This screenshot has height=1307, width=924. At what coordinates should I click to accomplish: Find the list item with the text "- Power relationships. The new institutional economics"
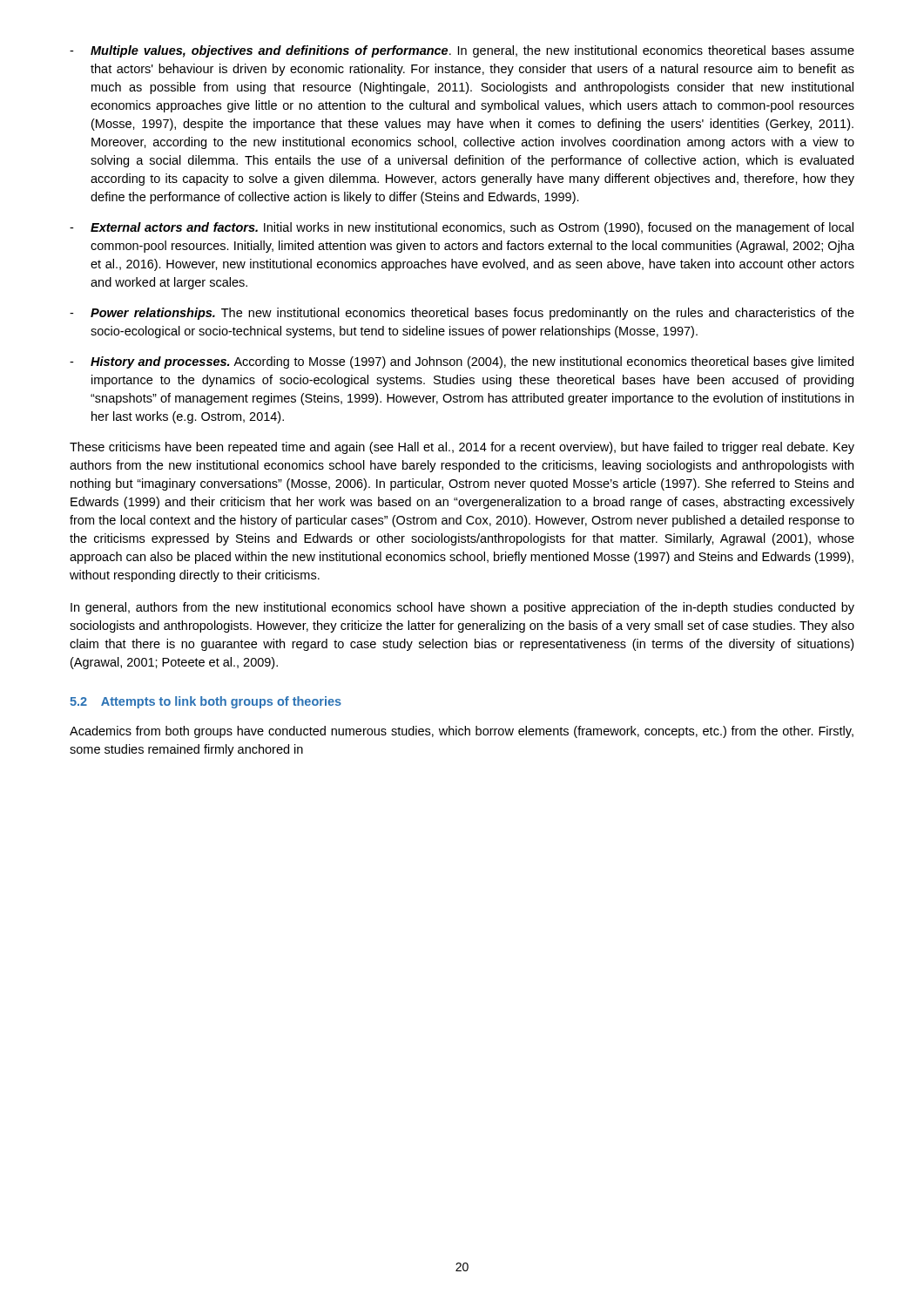[x=462, y=323]
